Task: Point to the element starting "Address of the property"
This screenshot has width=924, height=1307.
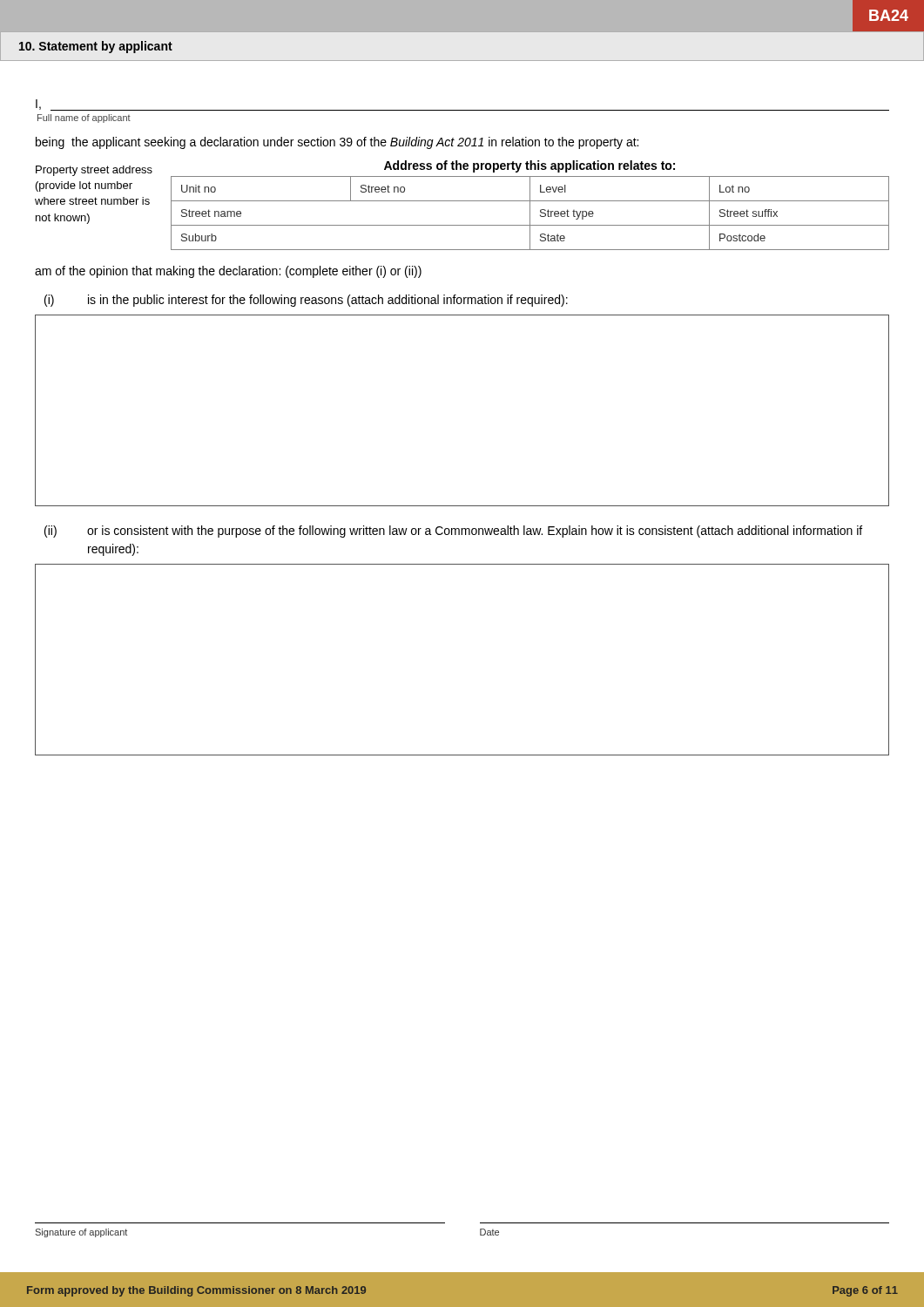Action: click(530, 166)
